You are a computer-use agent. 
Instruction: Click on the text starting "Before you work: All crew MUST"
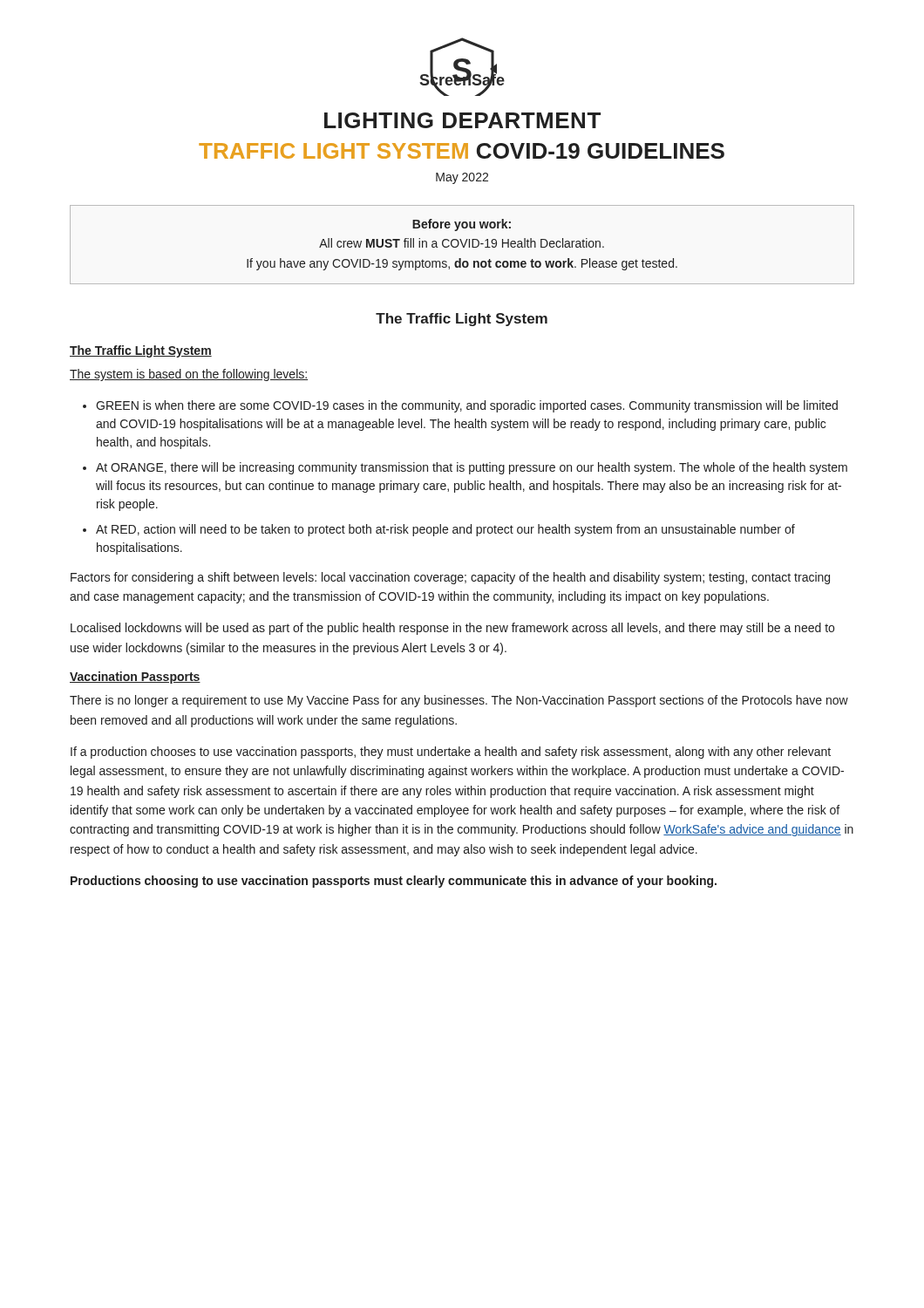pyautogui.click(x=462, y=244)
